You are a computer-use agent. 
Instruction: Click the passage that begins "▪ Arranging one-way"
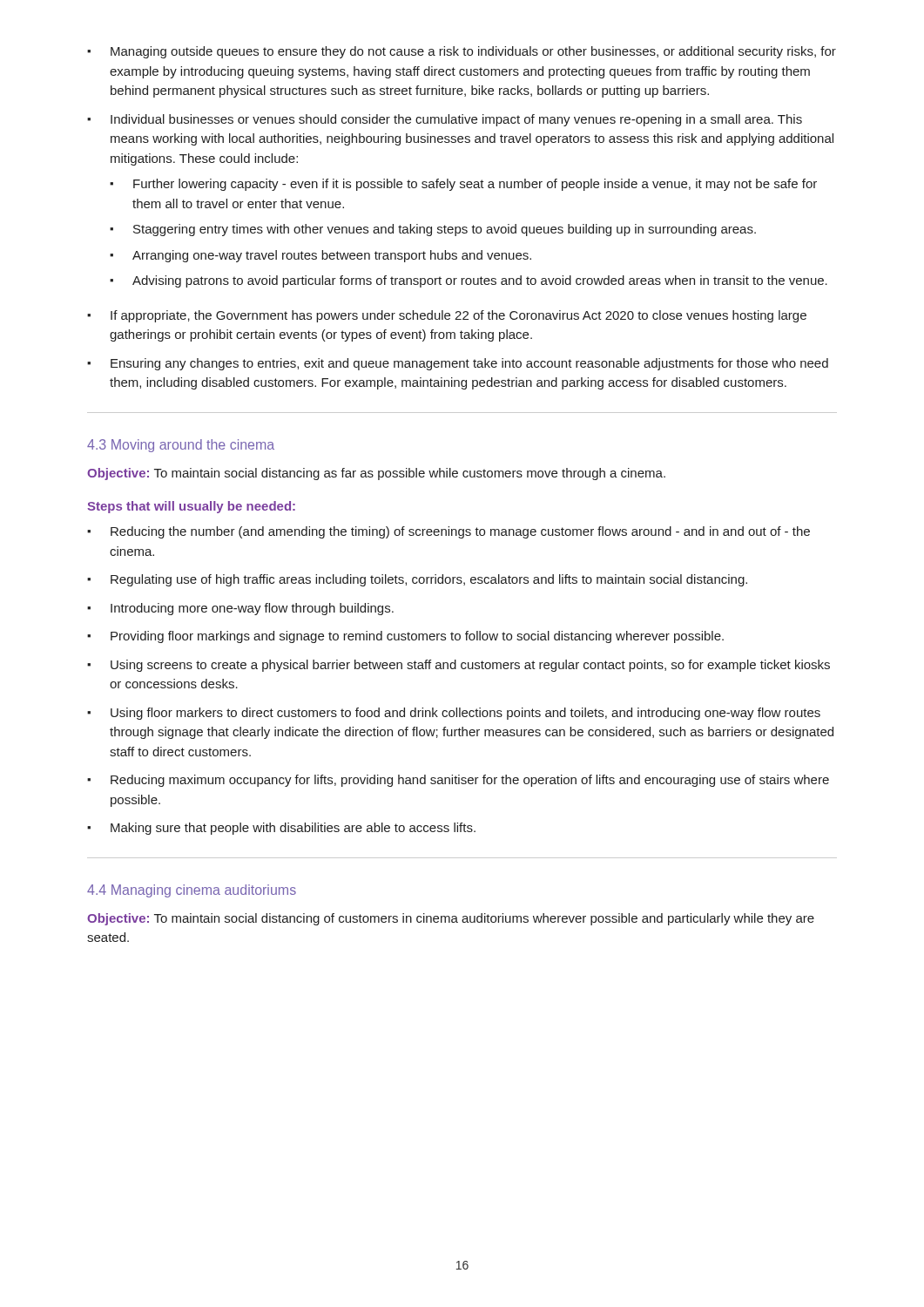tap(473, 255)
